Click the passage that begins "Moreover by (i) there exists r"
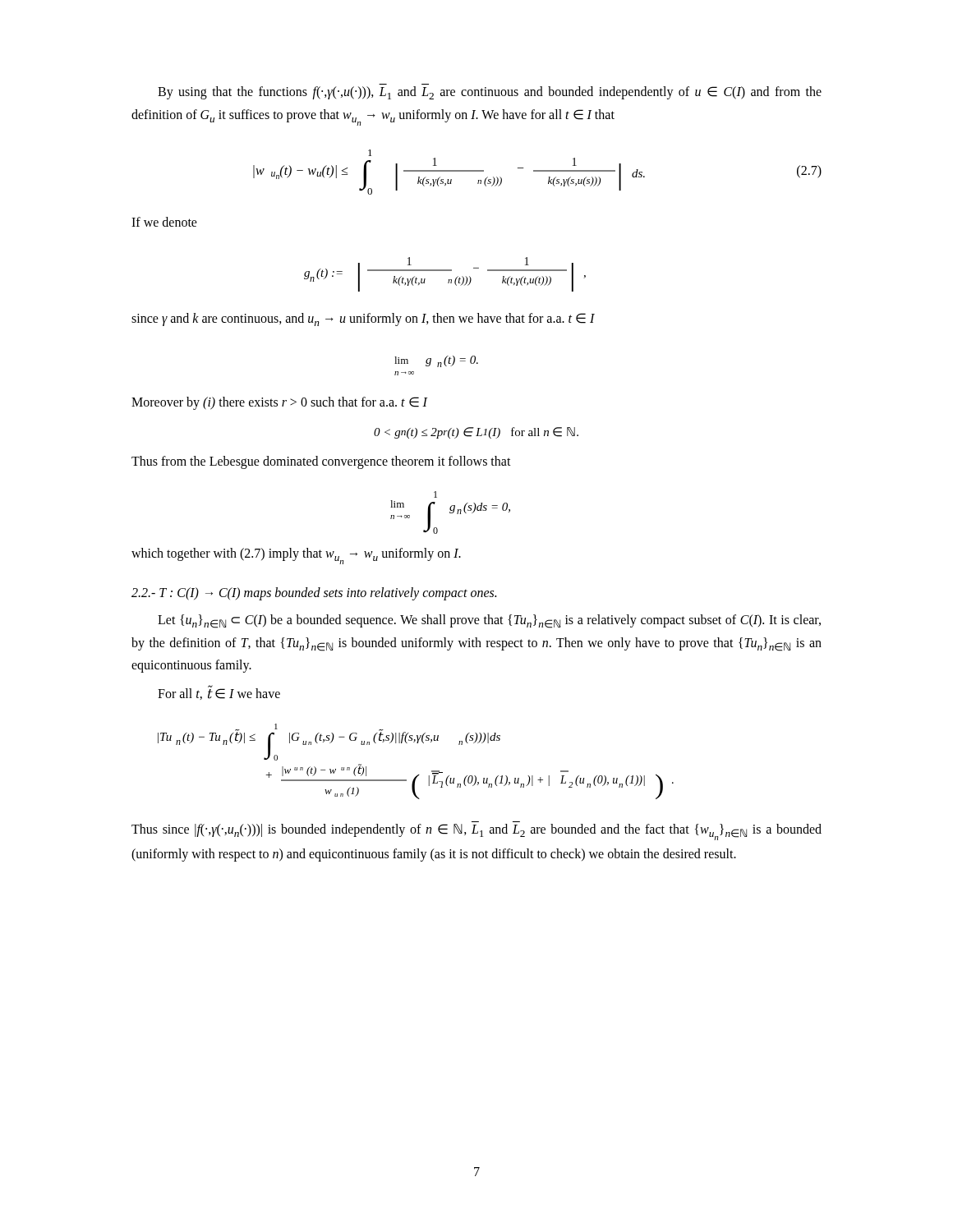The width and height of the screenshot is (953, 1232). (x=280, y=403)
